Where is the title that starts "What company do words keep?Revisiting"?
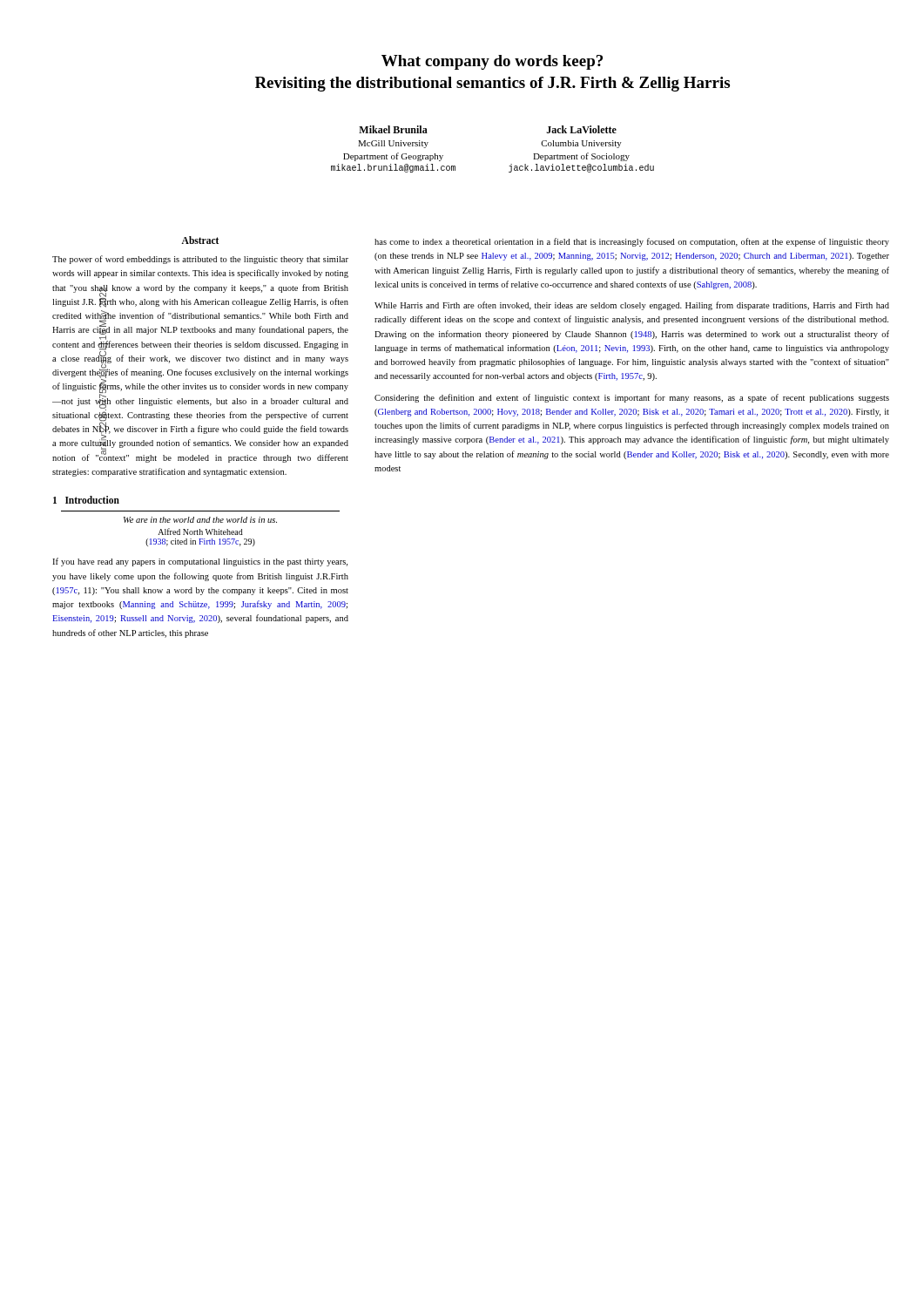Image resolution: width=924 pixels, height=1307 pixels. click(x=492, y=72)
